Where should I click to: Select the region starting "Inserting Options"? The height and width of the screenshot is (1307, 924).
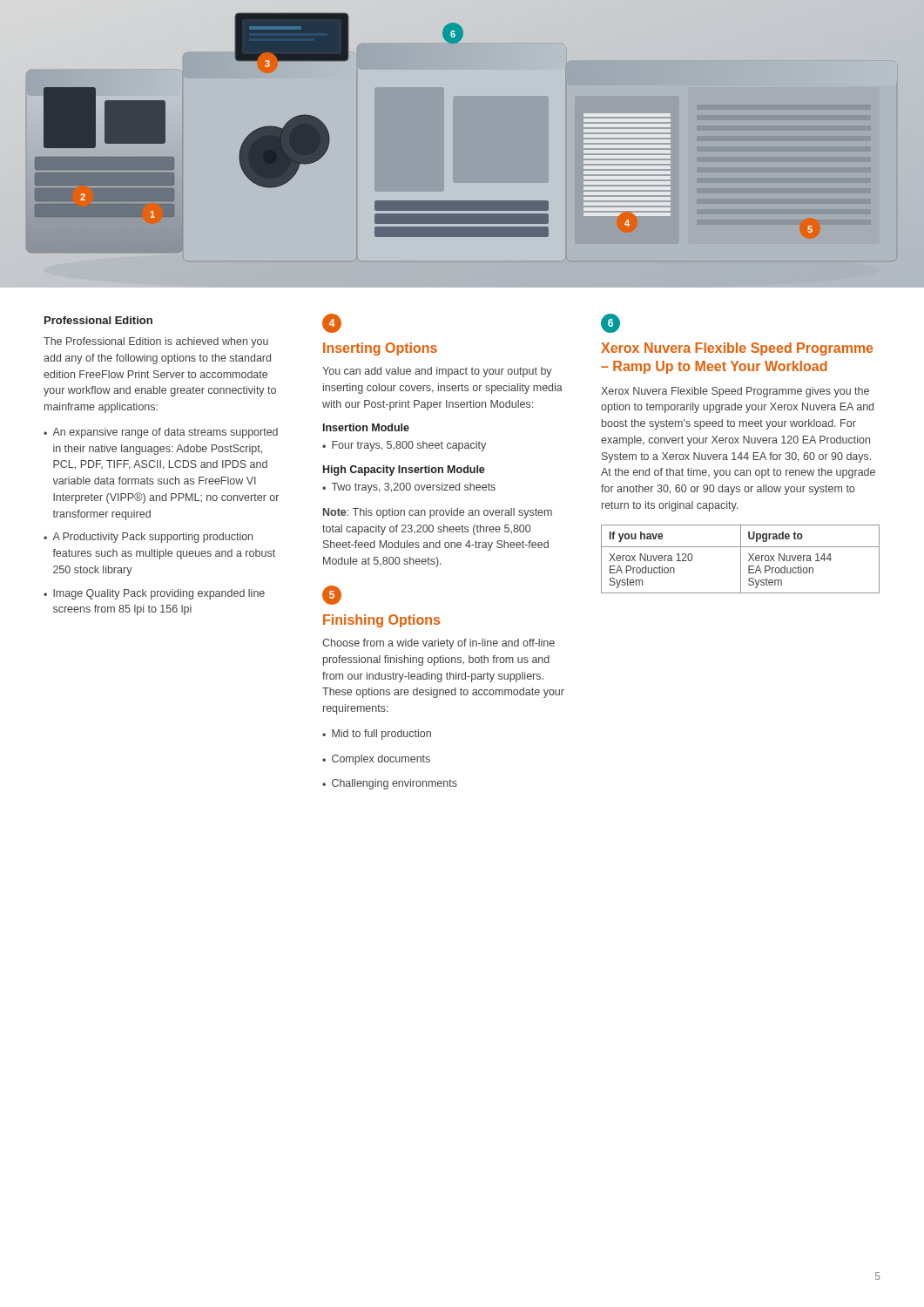[380, 348]
